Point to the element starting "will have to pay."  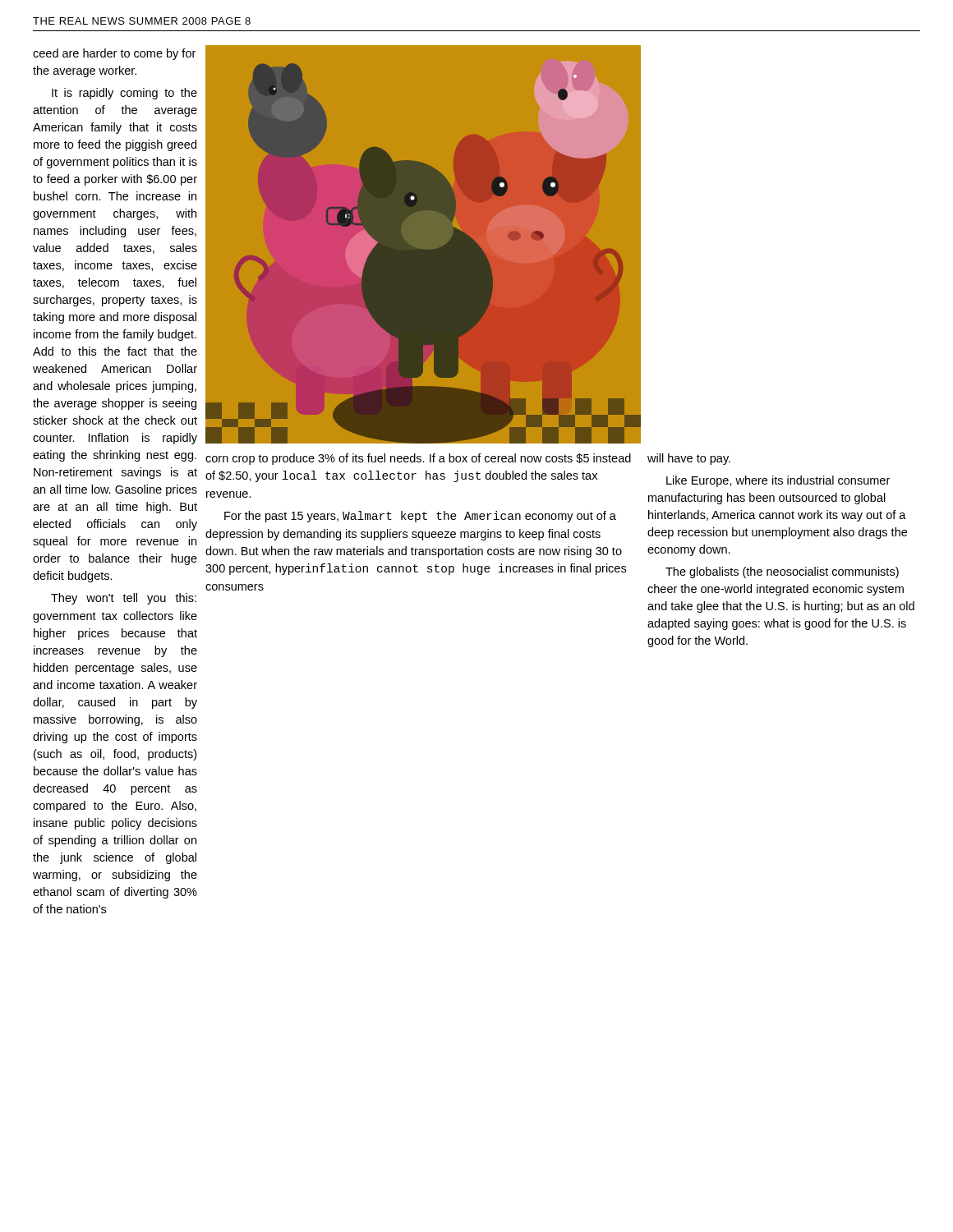(x=689, y=459)
